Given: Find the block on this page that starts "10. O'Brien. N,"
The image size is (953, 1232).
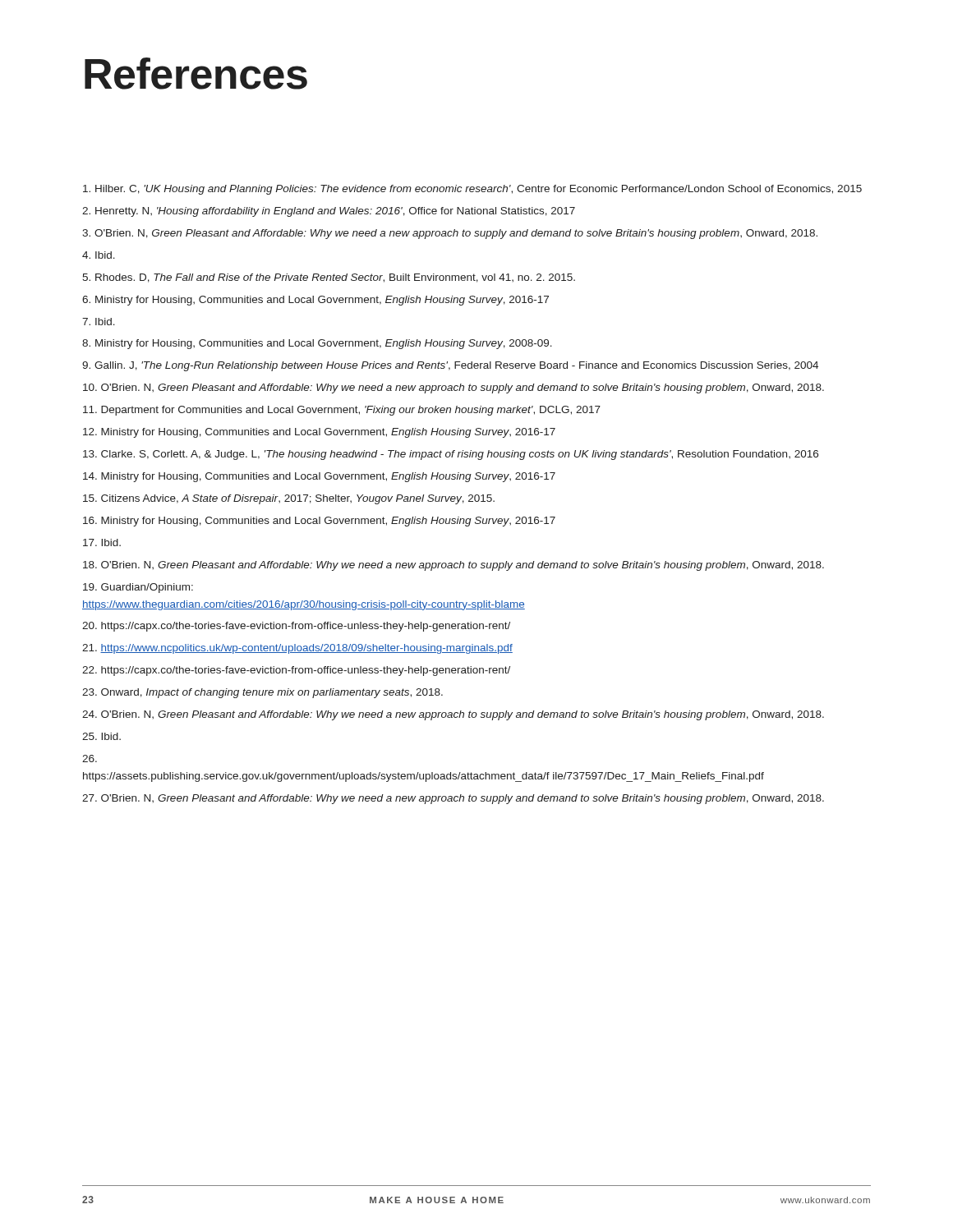Looking at the screenshot, I should point(453,387).
